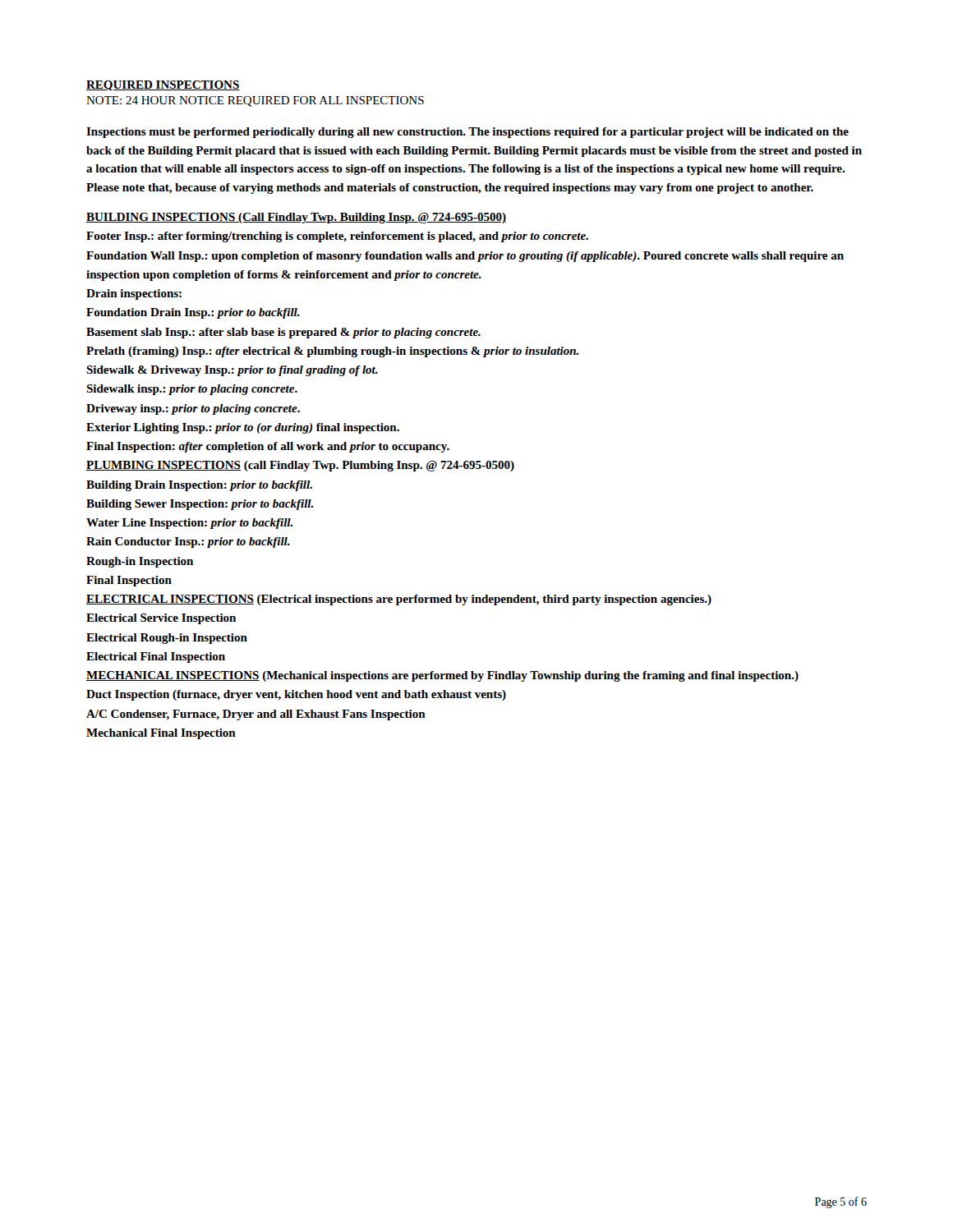Locate the list item that reads "ELECTRICAL INSPECTIONS (Electrical inspections"
Image resolution: width=953 pixels, height=1232 pixels.
click(399, 599)
